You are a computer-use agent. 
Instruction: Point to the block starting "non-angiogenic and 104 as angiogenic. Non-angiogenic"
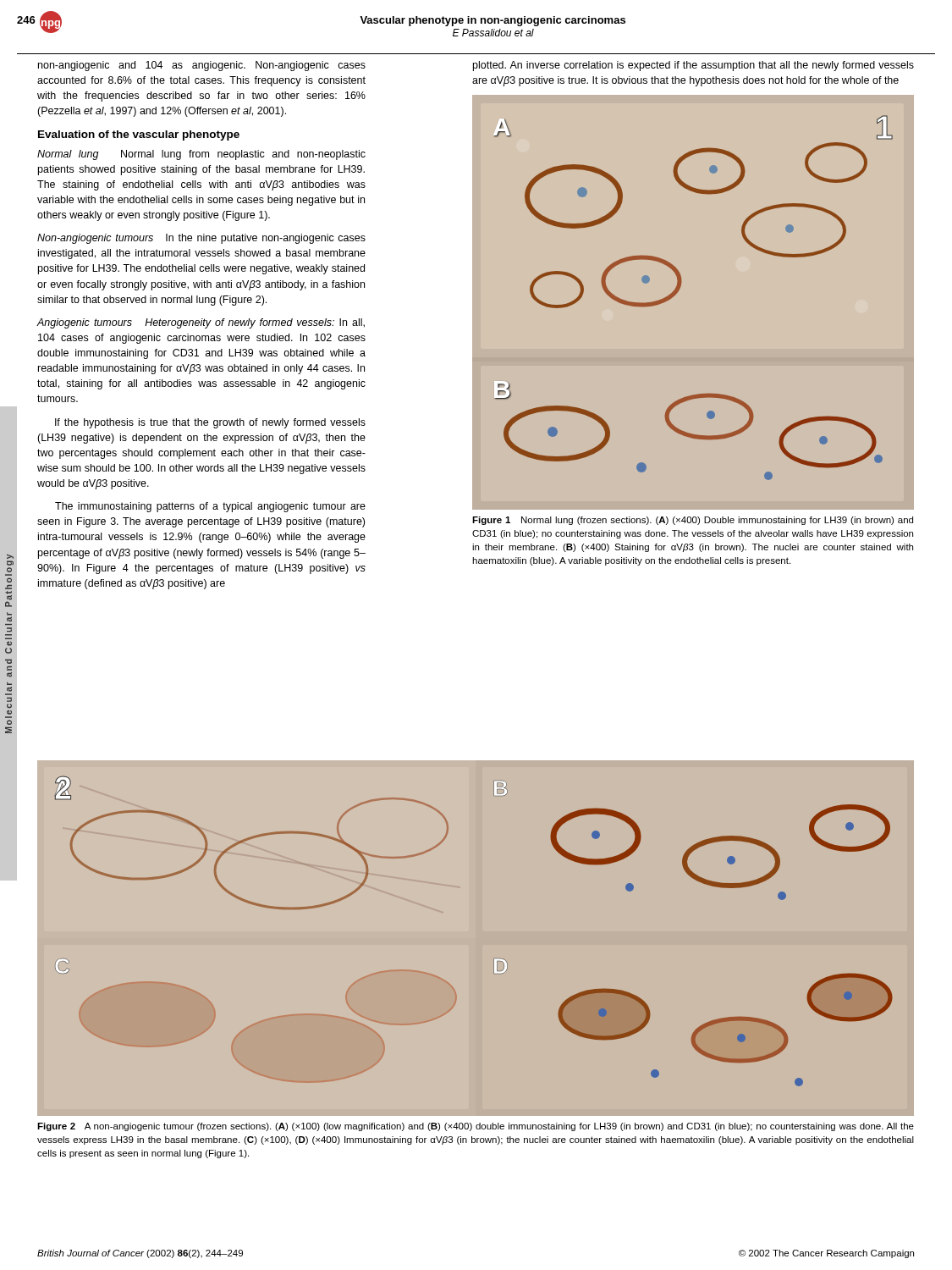point(201,88)
